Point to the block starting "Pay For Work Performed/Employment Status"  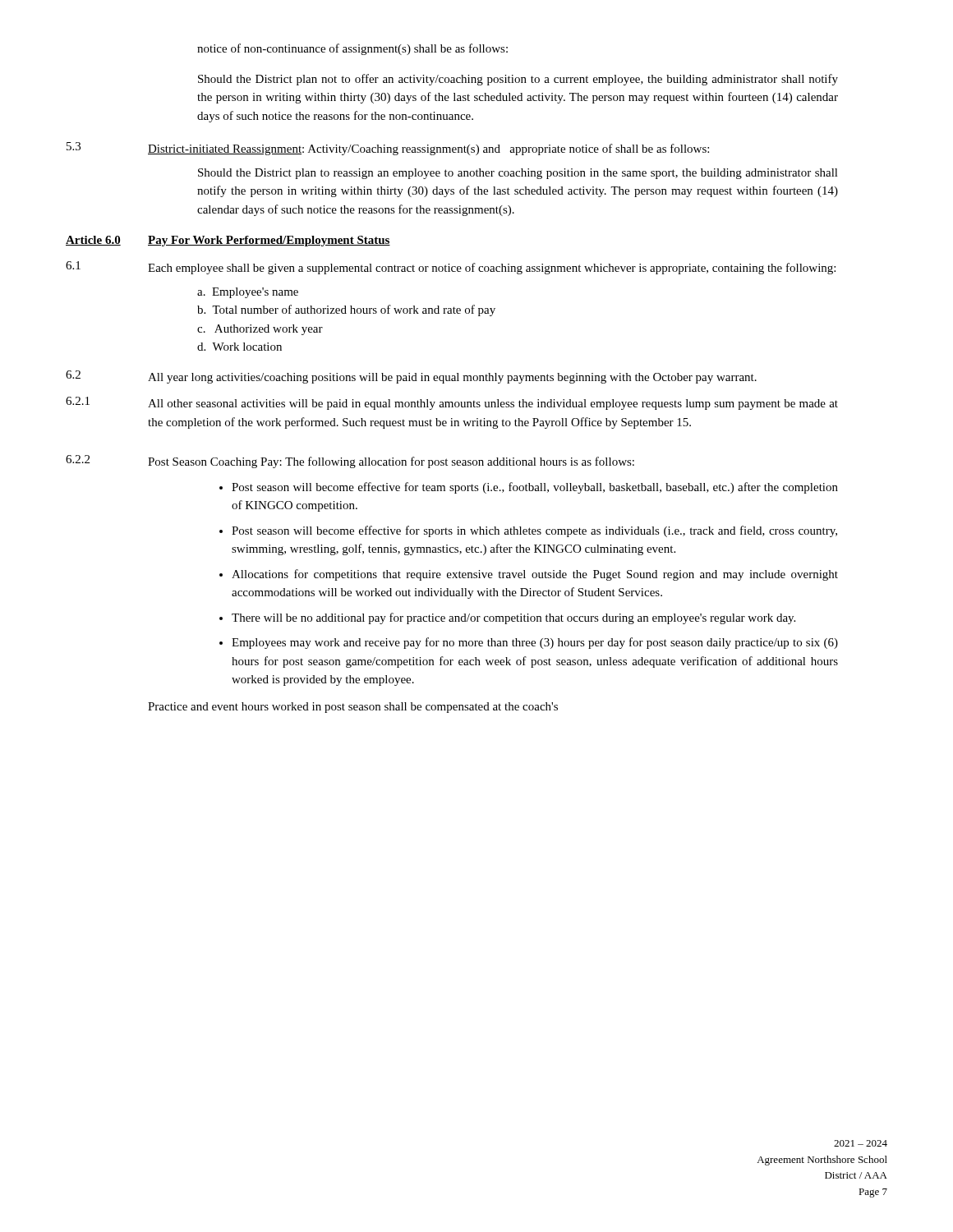(269, 240)
